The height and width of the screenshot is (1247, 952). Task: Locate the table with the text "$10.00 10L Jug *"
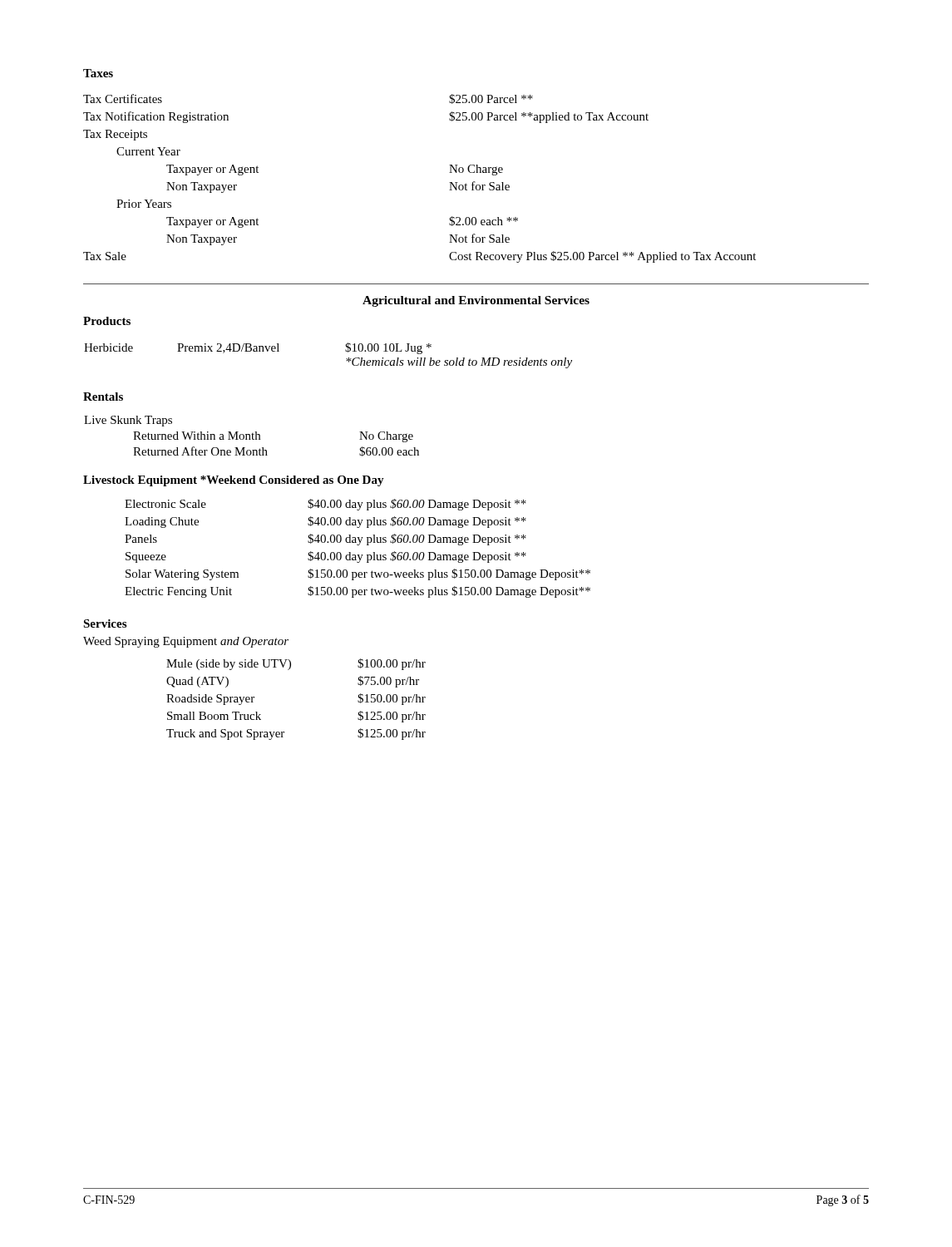point(476,355)
